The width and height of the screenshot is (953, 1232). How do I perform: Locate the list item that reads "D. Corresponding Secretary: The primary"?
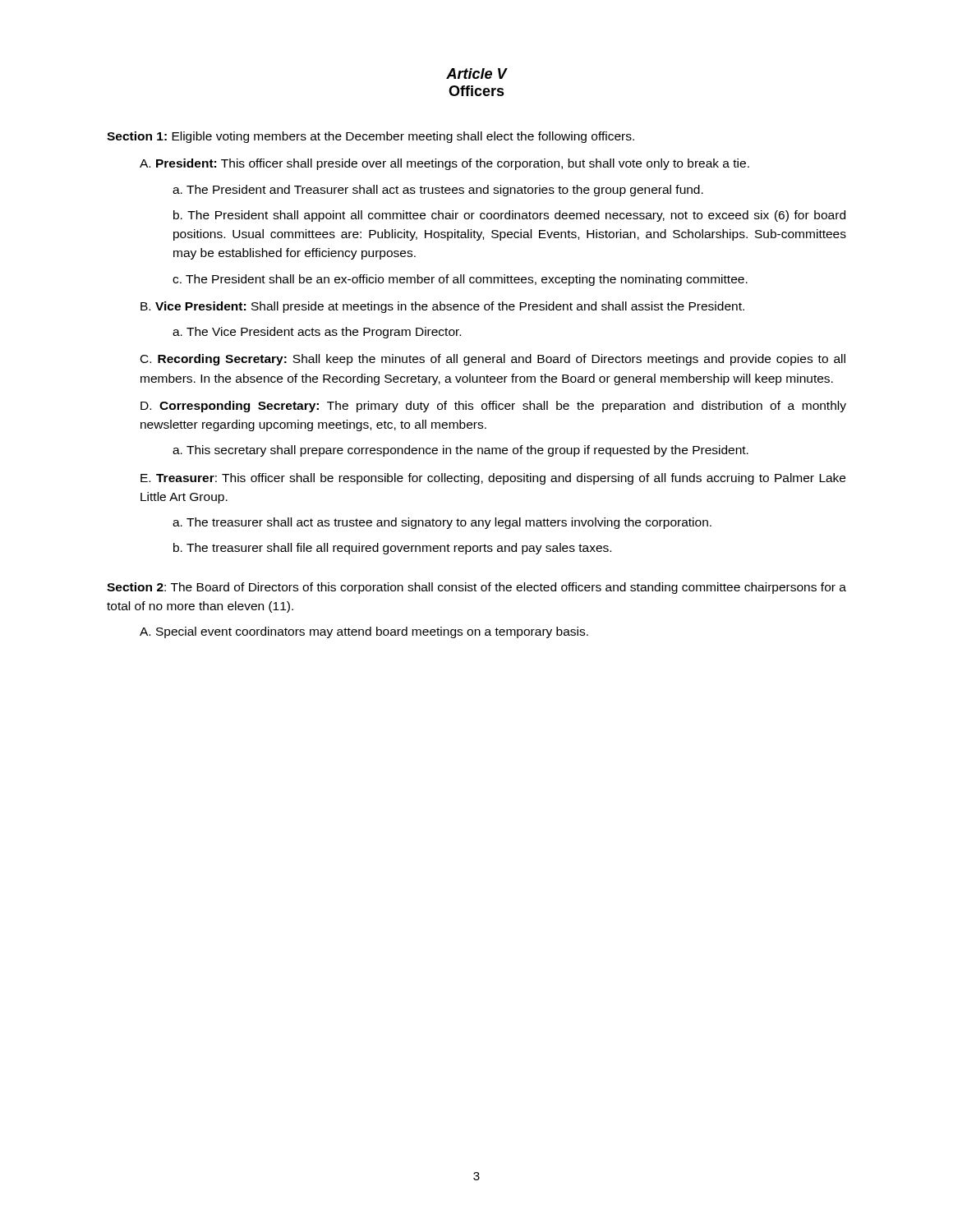493,415
